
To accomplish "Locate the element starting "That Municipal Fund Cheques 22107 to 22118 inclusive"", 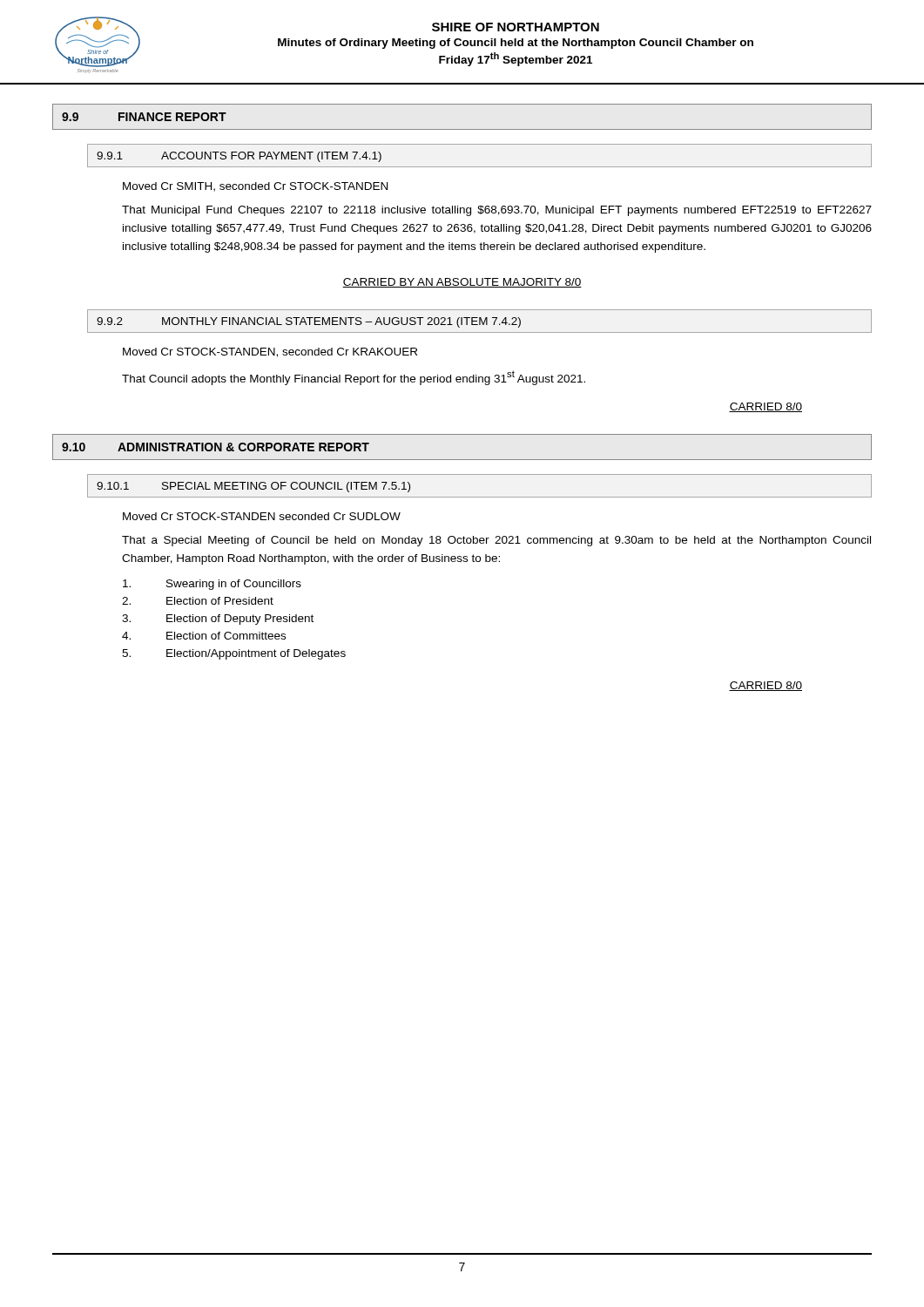I will 497,228.
